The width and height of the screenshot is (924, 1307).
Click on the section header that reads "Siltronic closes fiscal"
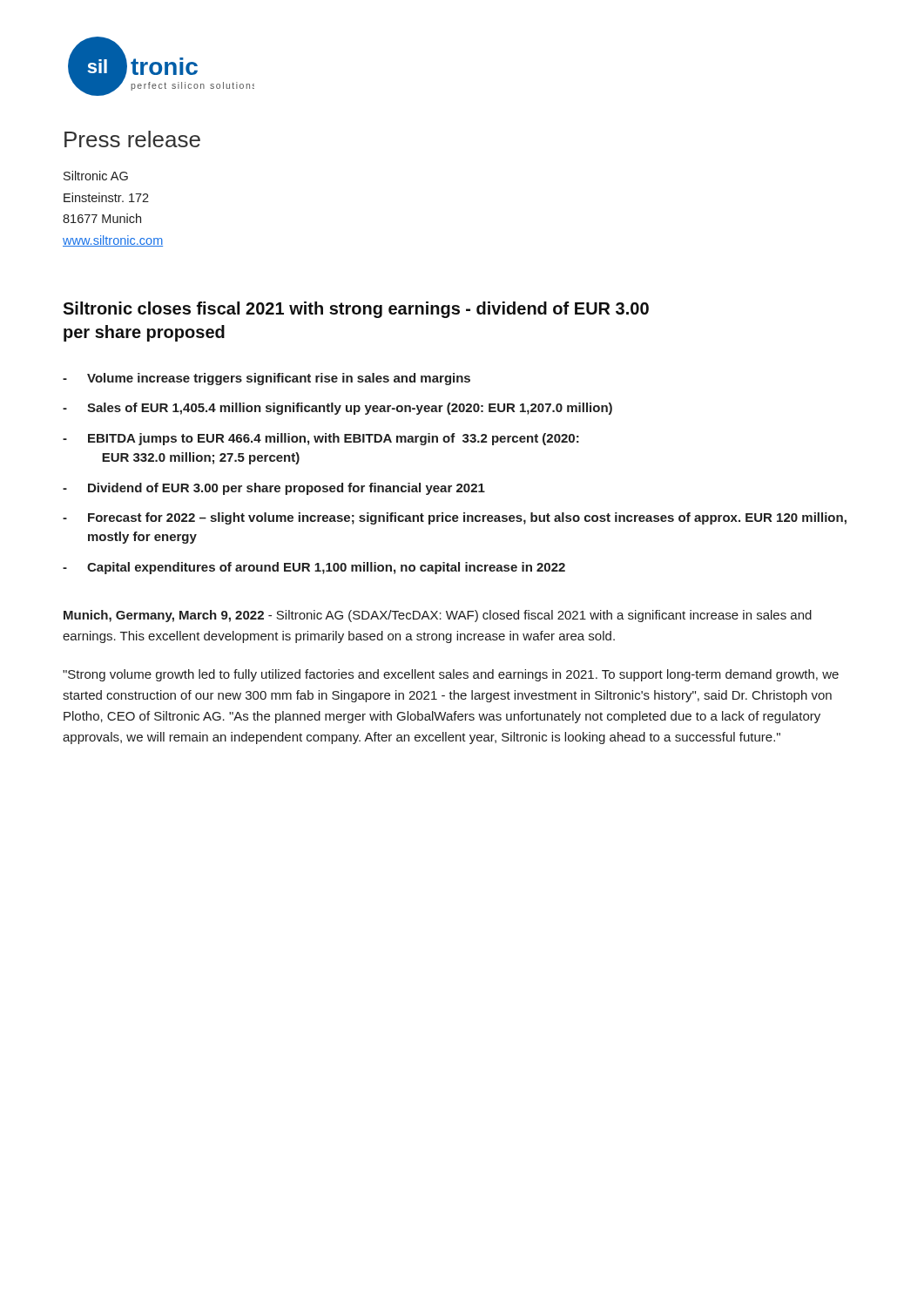click(x=356, y=320)
